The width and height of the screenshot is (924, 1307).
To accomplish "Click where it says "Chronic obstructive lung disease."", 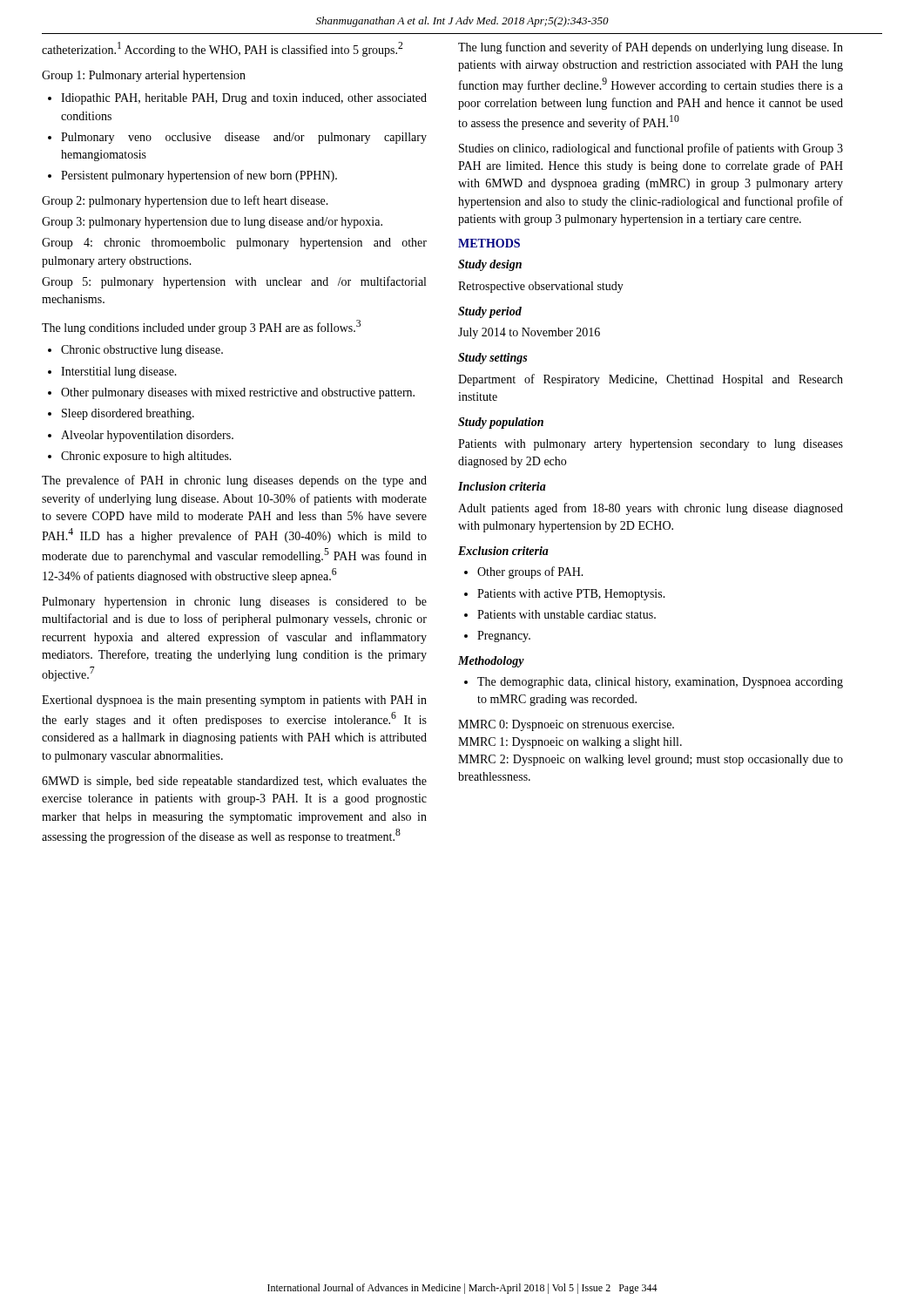I will point(142,350).
